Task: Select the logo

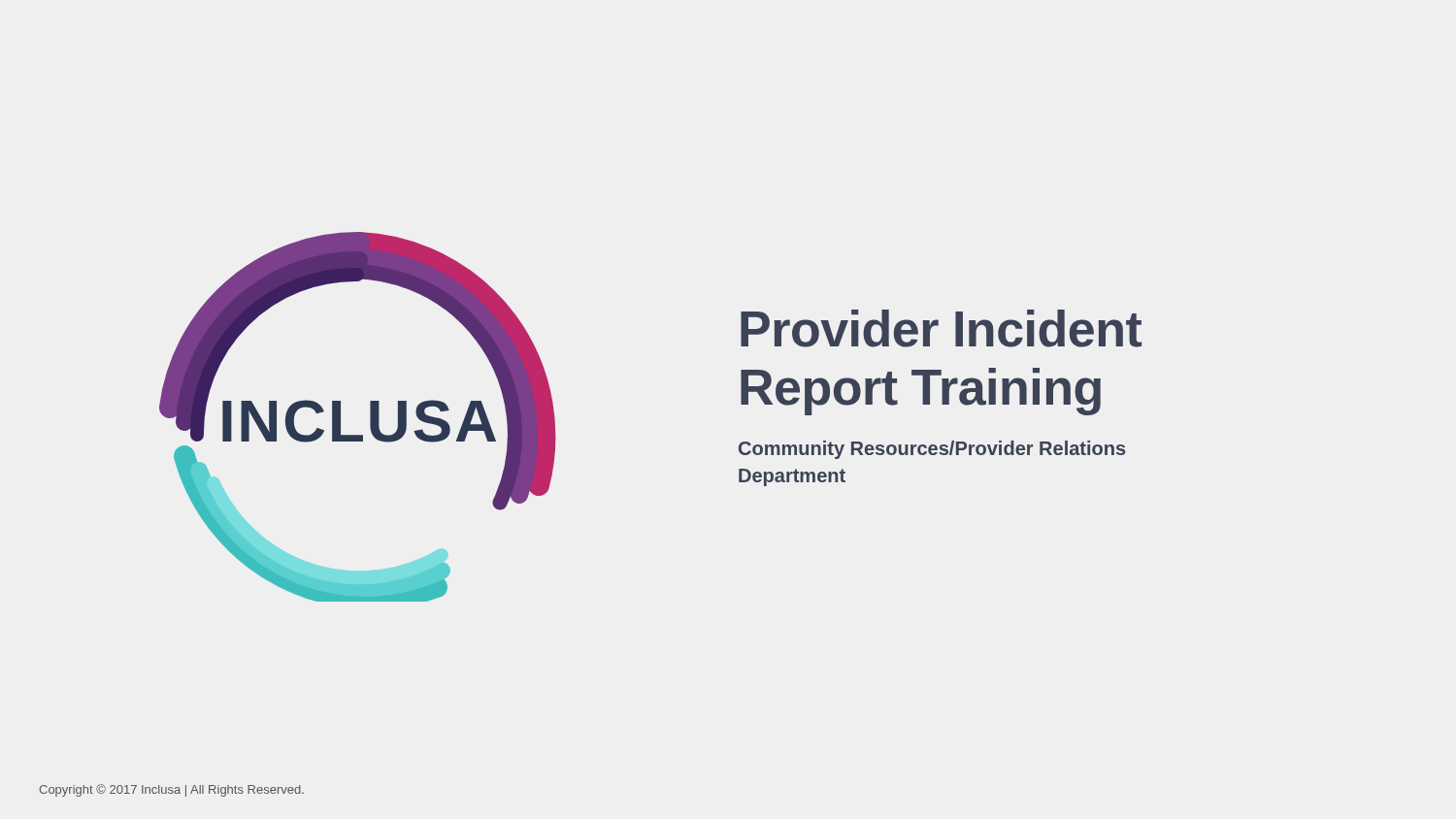Action: click(x=359, y=408)
